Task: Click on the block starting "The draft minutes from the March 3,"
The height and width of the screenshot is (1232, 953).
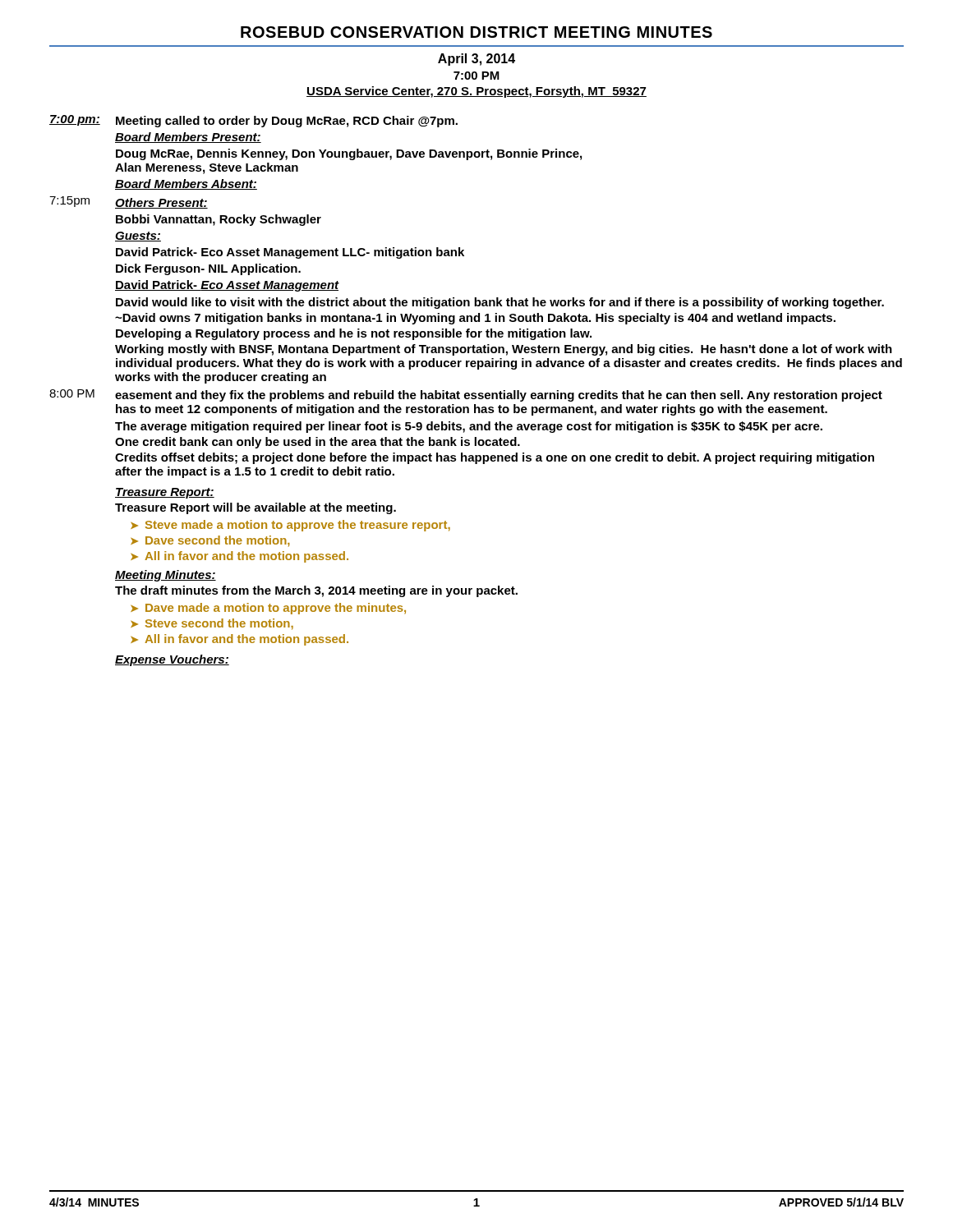Action: pyautogui.click(x=317, y=590)
